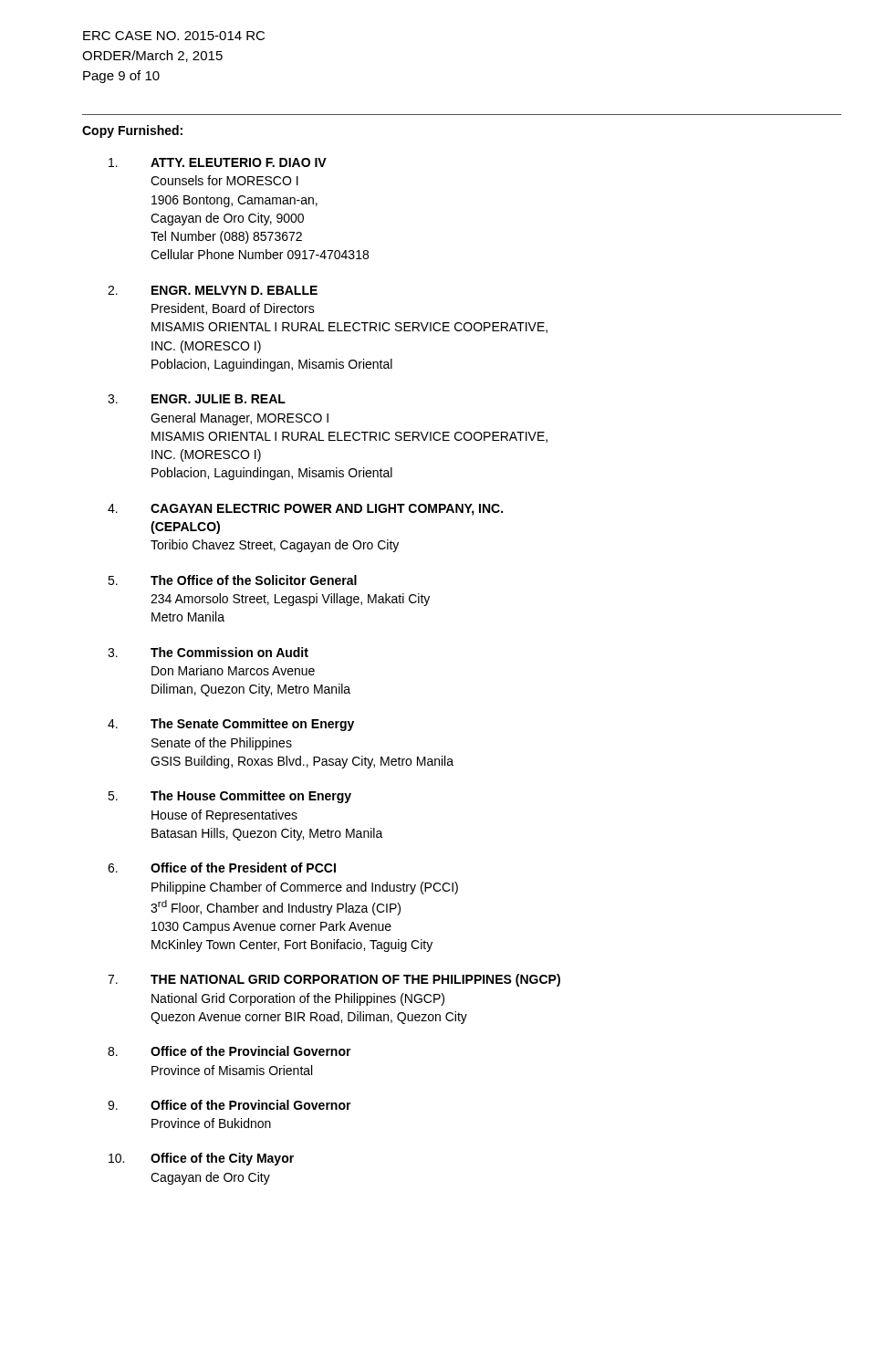Locate the list item with the text "3. The Commission on"
This screenshot has height=1369, width=896.
208,652
